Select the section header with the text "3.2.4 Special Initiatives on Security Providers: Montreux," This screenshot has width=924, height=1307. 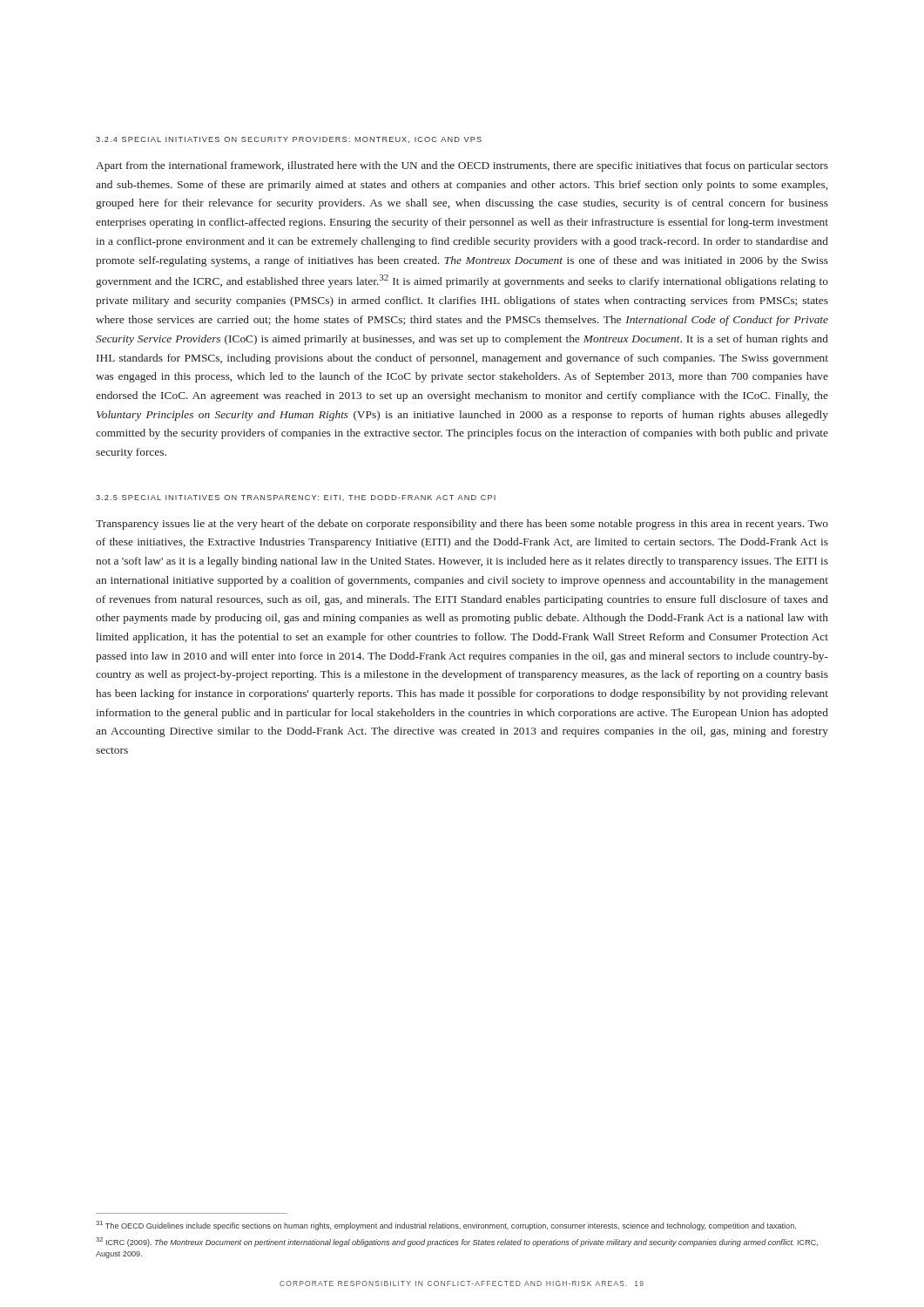coord(289,139)
